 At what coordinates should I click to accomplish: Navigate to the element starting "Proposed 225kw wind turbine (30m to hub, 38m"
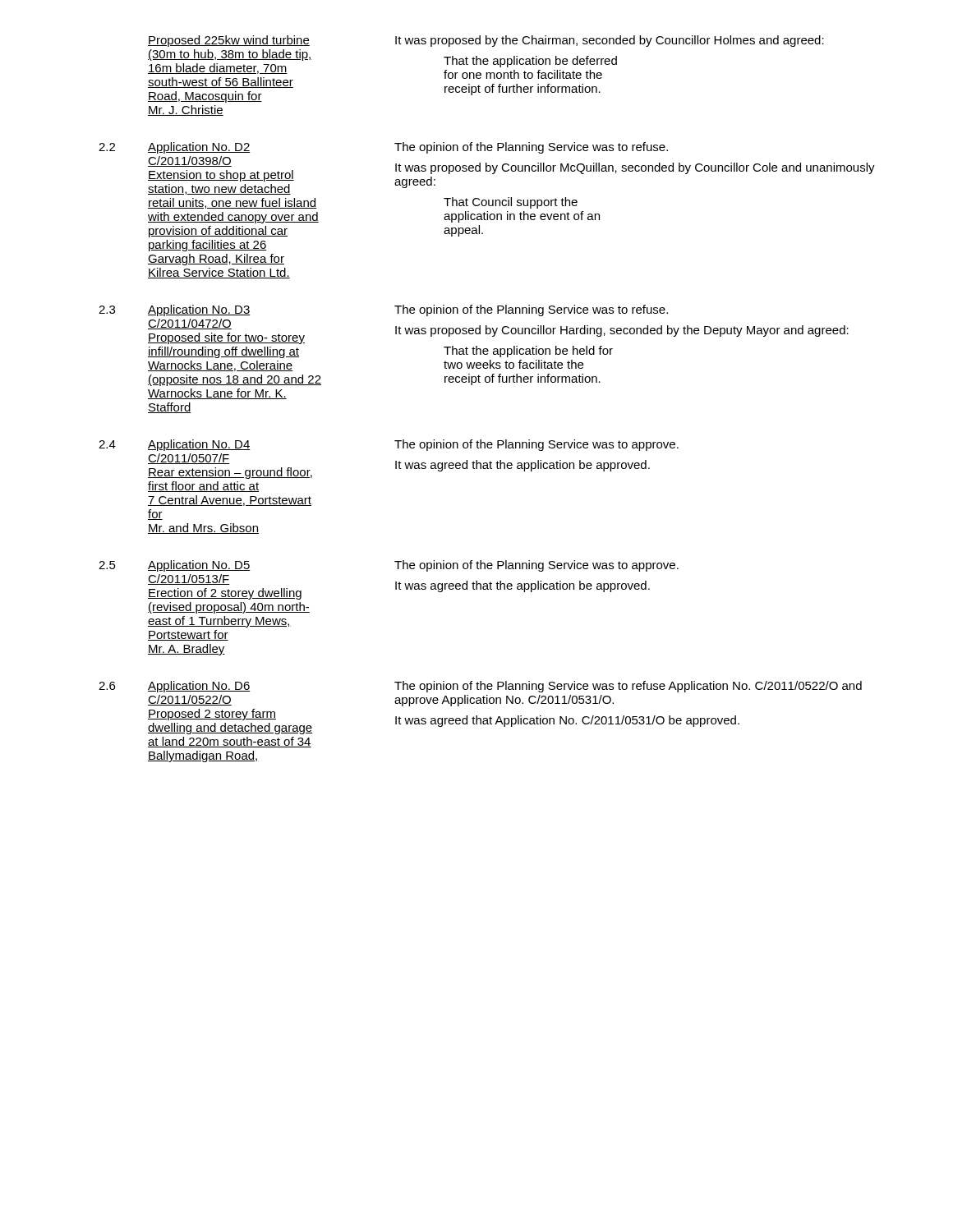[x=230, y=75]
